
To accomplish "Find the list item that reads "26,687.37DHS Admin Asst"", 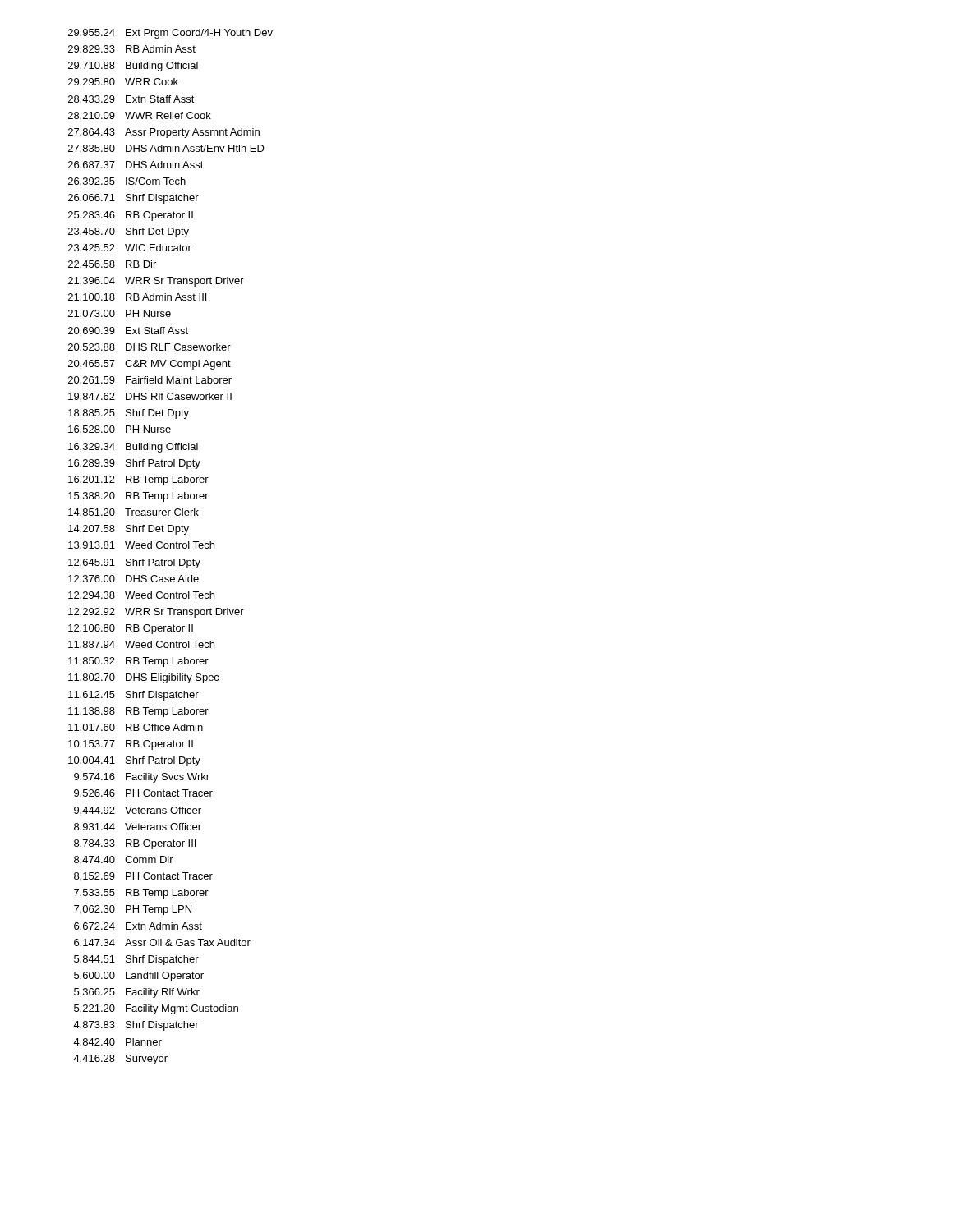I will 136,165.
